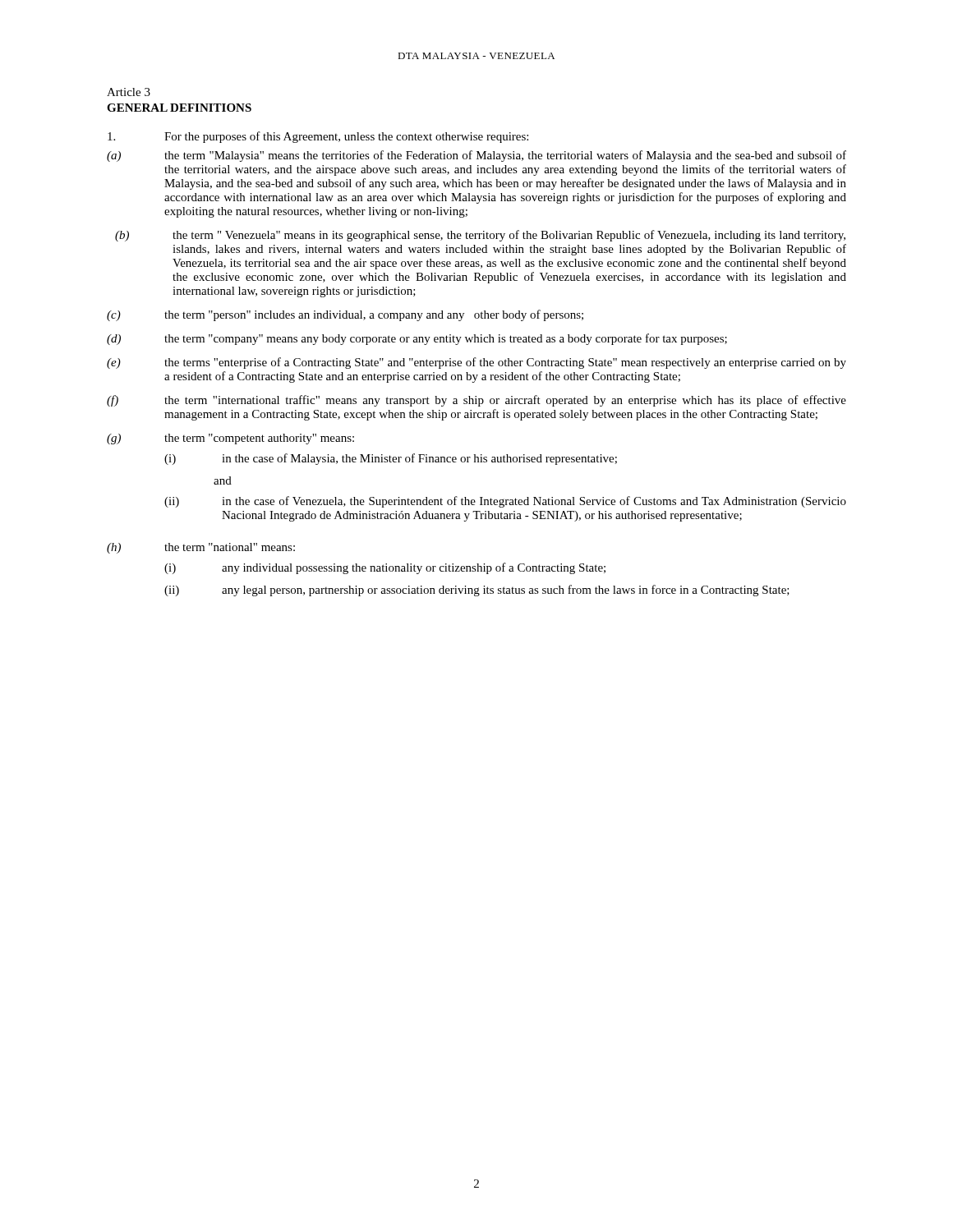Find the region starting "(f) the term "international"
The image size is (953, 1232).
pos(476,407)
